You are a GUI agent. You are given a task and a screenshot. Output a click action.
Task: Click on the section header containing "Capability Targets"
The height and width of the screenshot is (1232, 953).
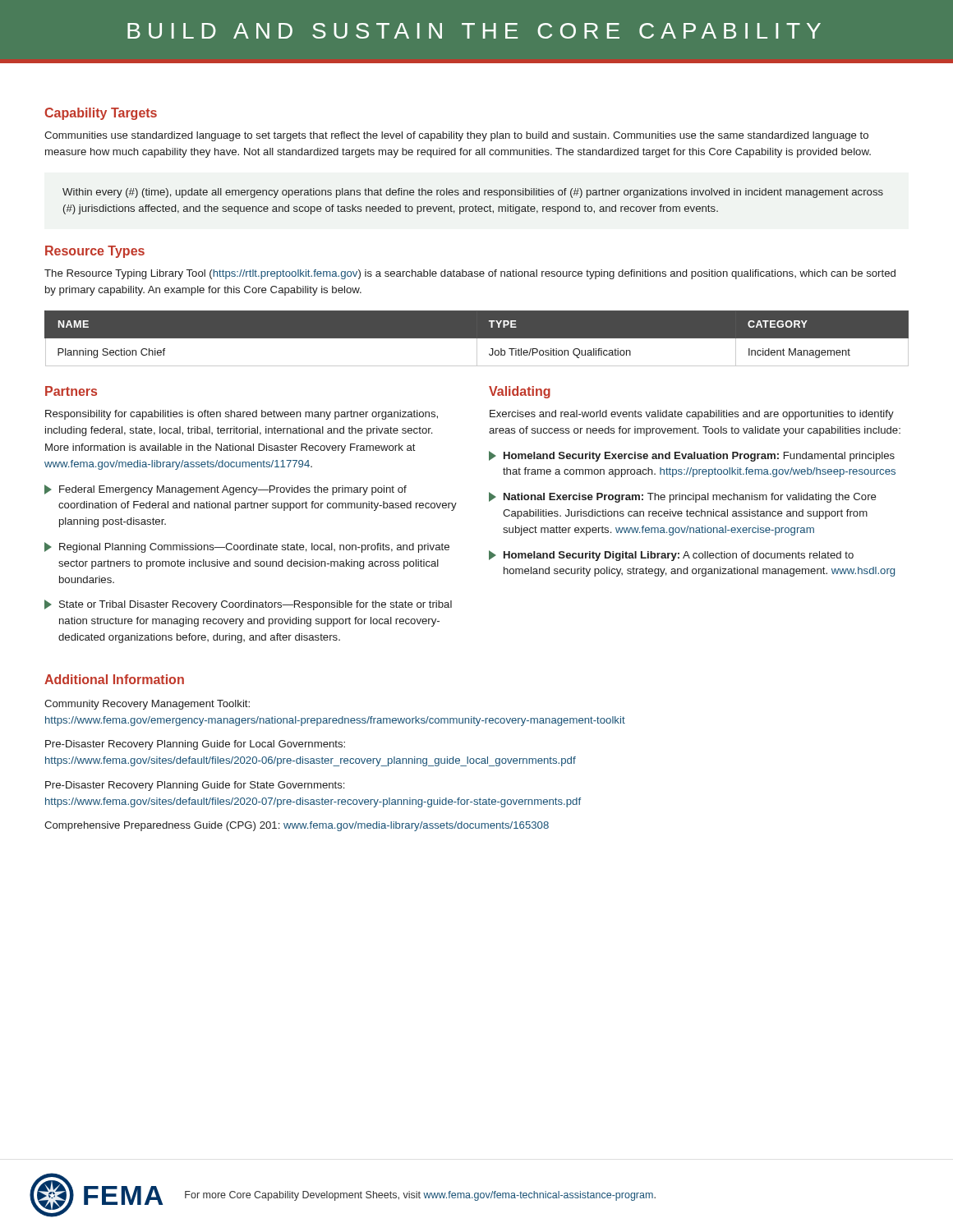click(101, 113)
